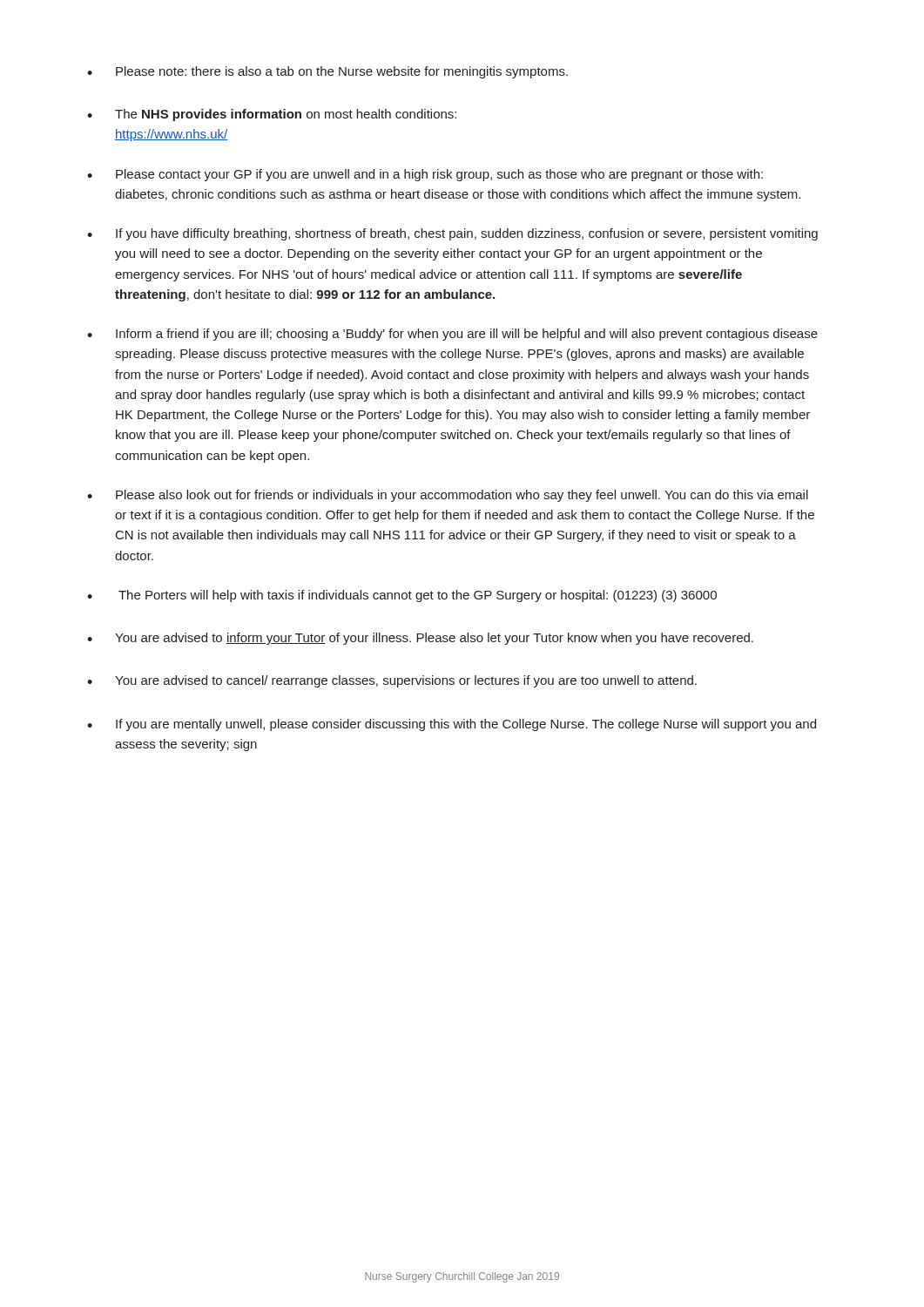924x1307 pixels.
Task: Locate the text block starting "• The Porters will help with"
Action: [x=453, y=596]
